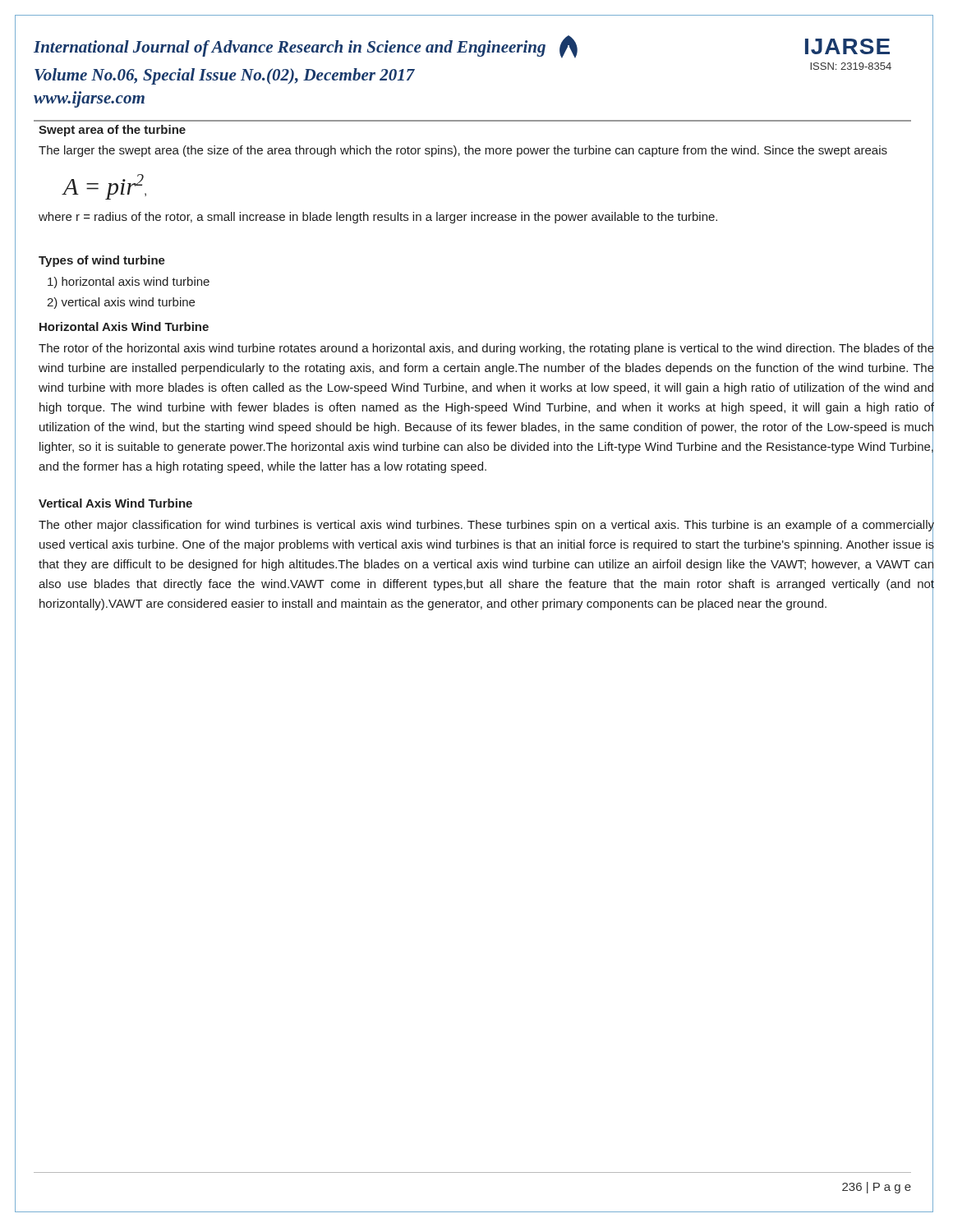
Task: Point to the text block starting "Swept area of the turbine"
Action: coord(112,129)
